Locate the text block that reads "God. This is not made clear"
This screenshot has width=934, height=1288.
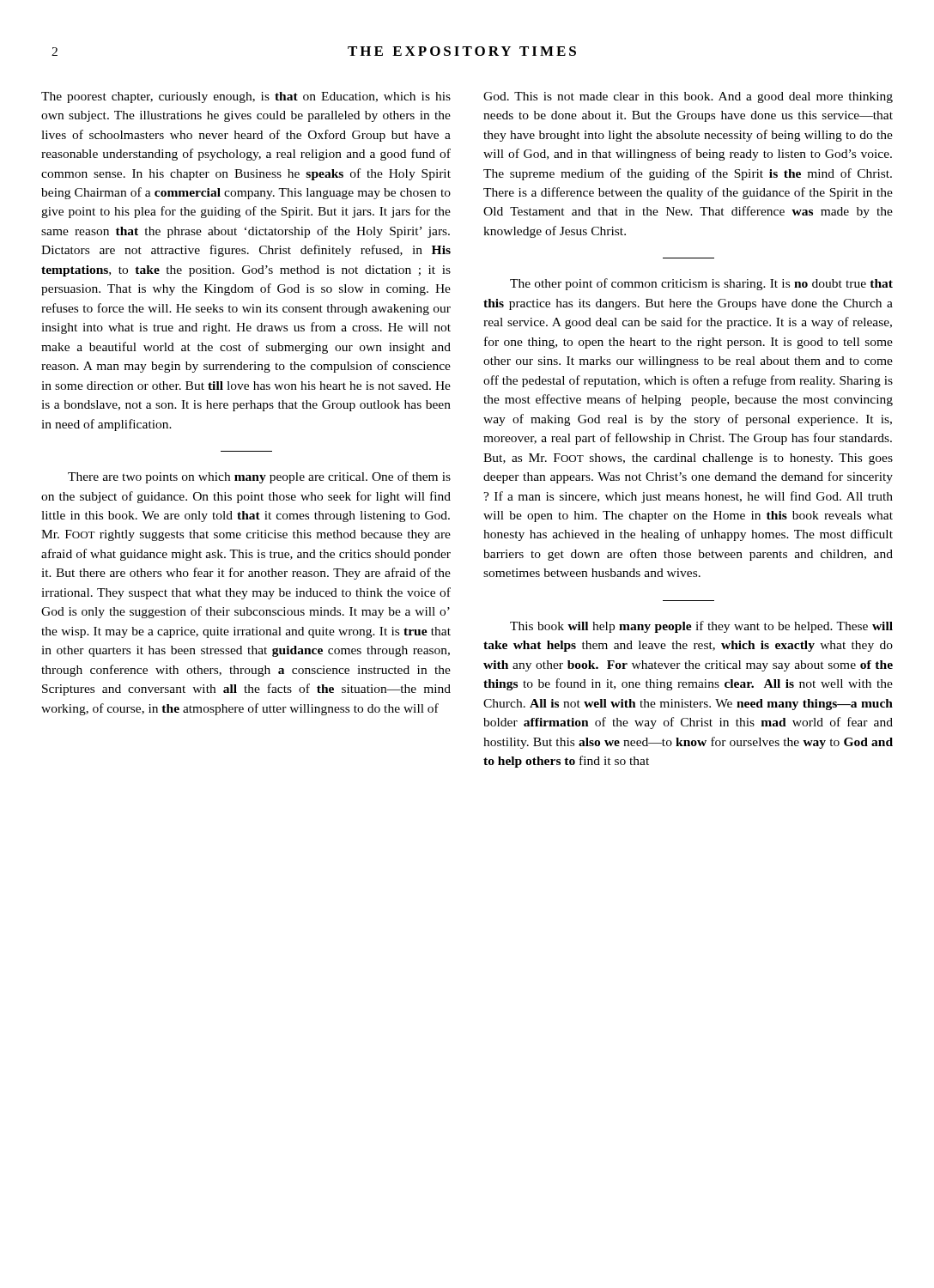[688, 164]
